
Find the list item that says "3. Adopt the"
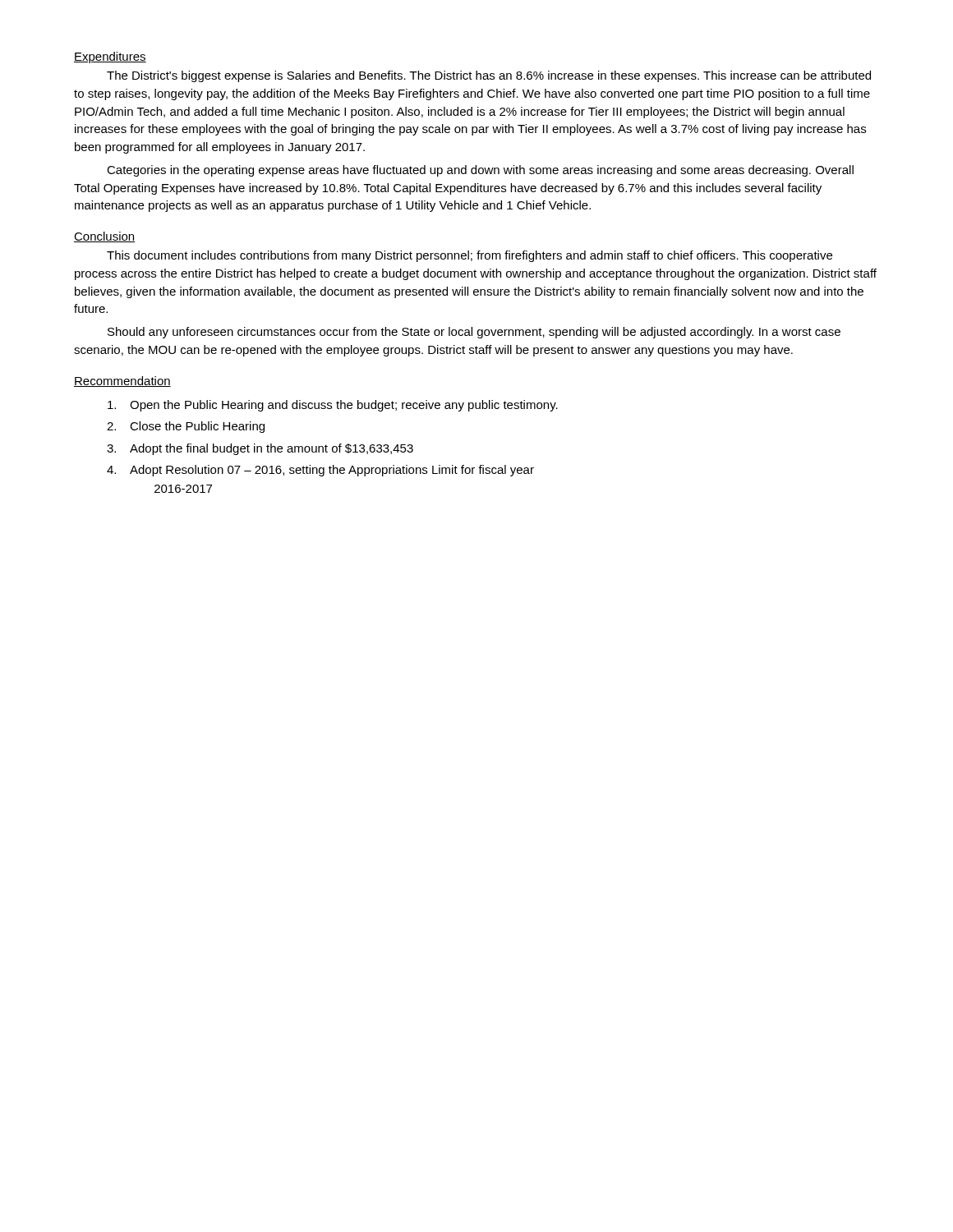click(260, 449)
